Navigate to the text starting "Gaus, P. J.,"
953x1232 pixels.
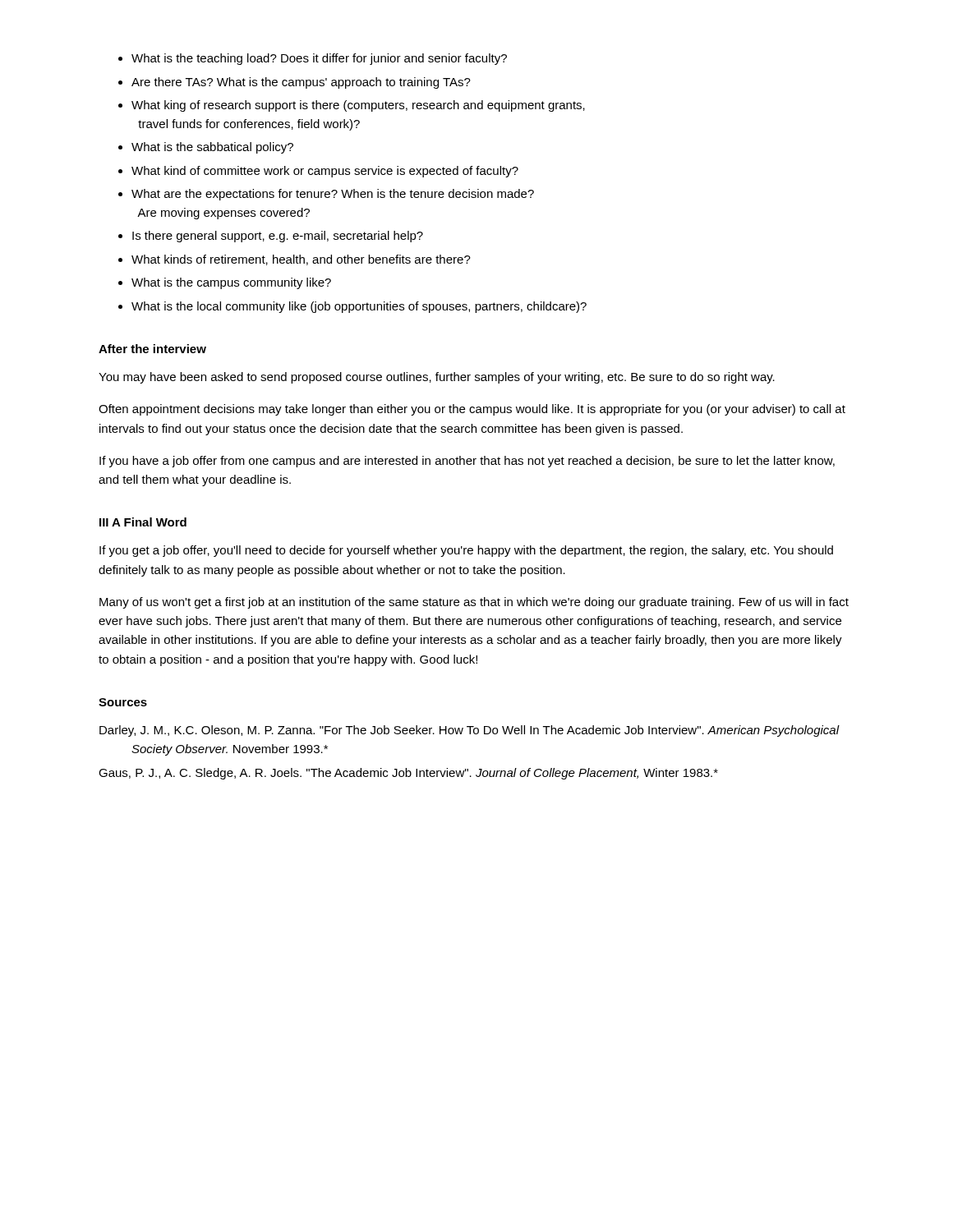(x=408, y=773)
